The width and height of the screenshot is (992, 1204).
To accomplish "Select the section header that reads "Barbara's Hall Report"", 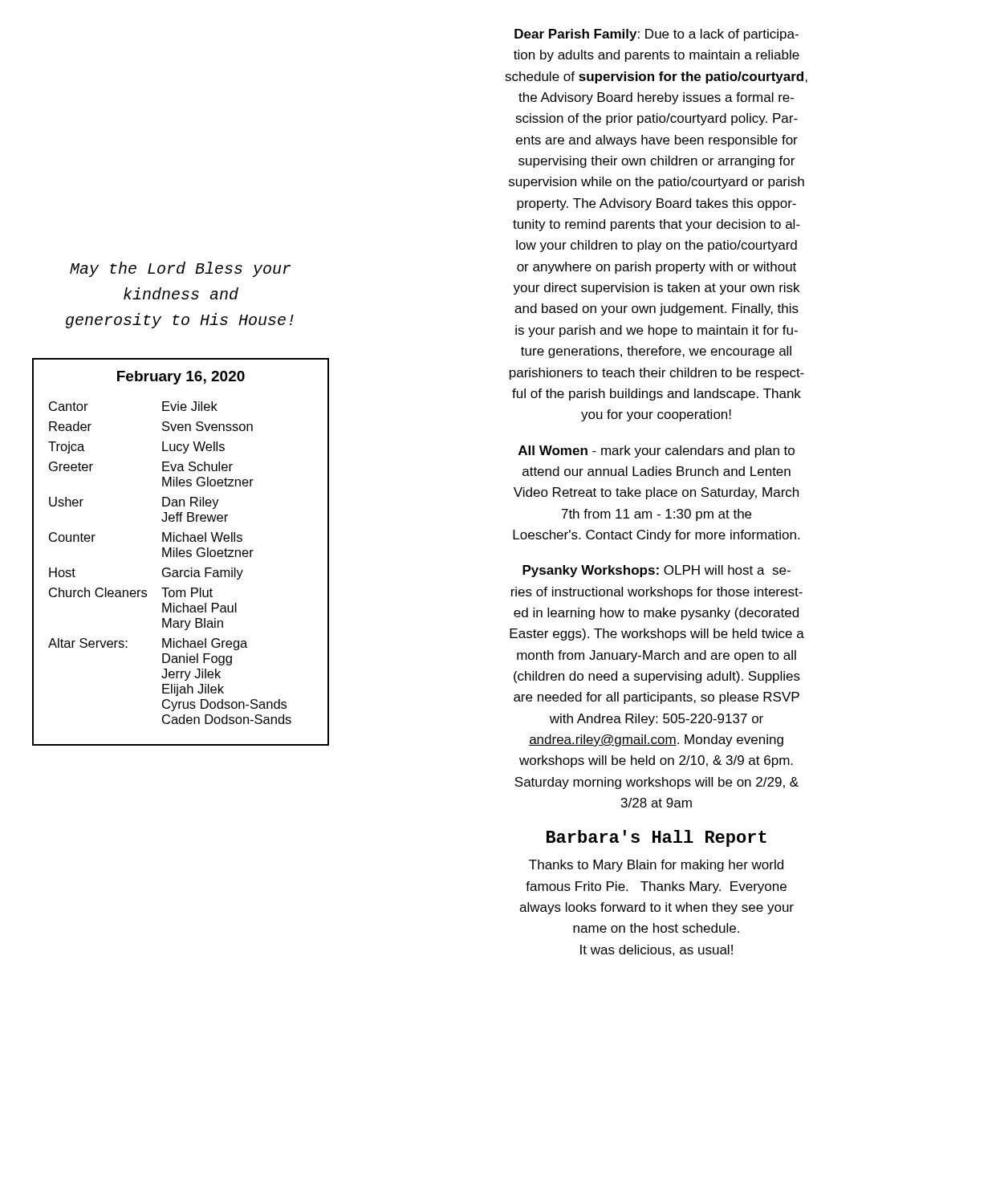I will pos(657,839).
